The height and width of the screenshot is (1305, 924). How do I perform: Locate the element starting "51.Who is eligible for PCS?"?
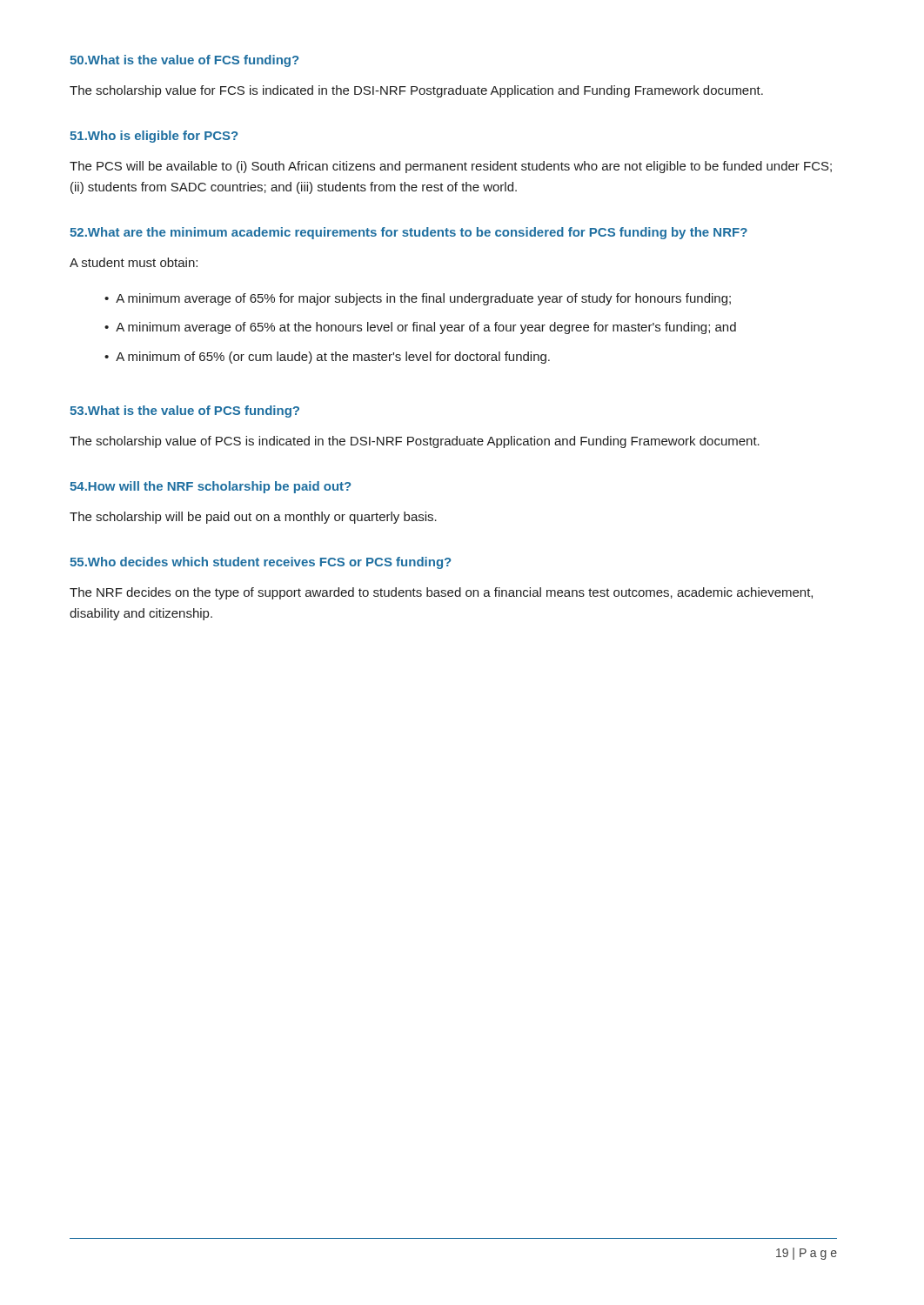click(x=154, y=137)
